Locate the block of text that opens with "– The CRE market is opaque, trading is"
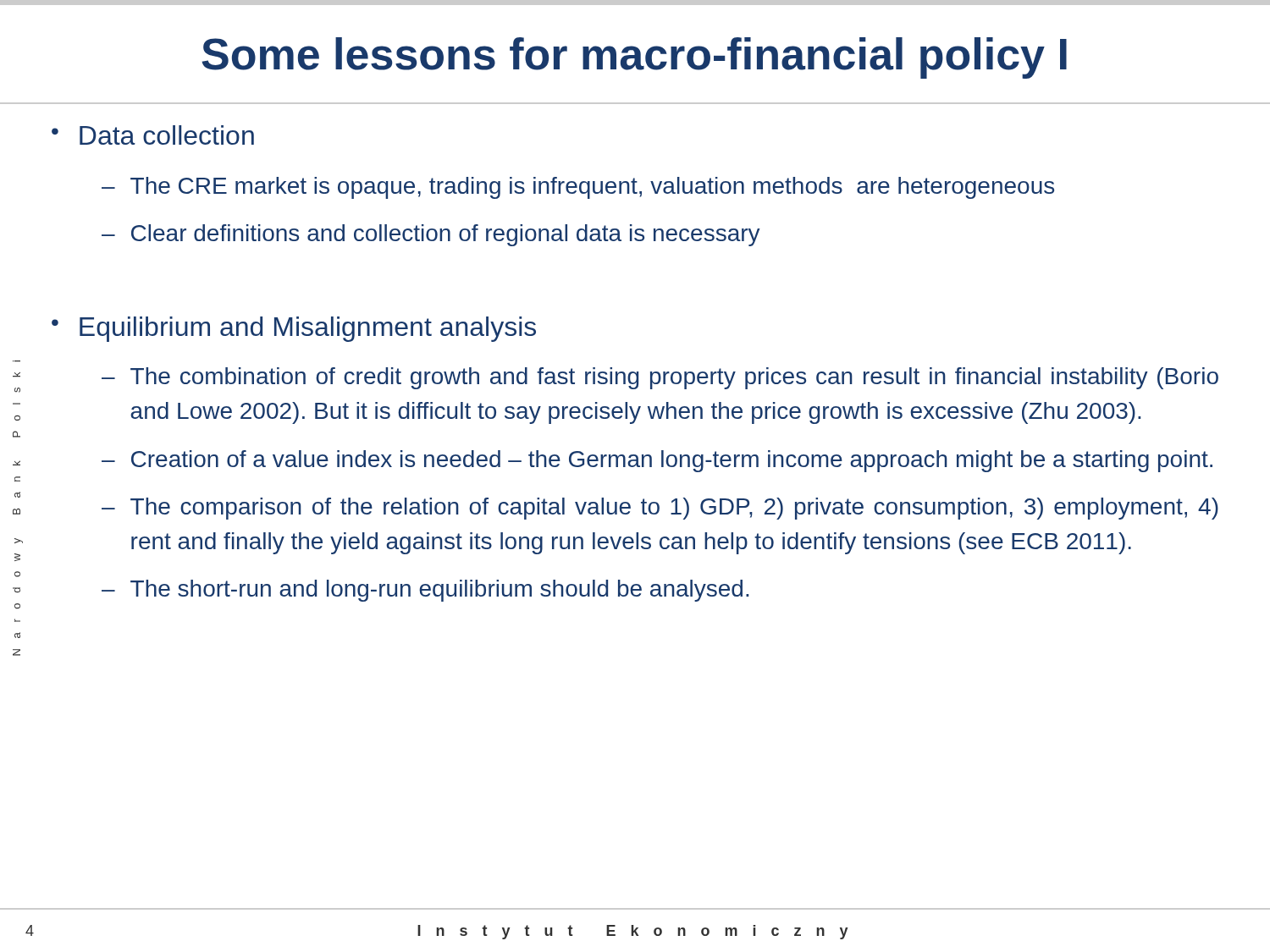The width and height of the screenshot is (1270, 952). [x=578, y=186]
